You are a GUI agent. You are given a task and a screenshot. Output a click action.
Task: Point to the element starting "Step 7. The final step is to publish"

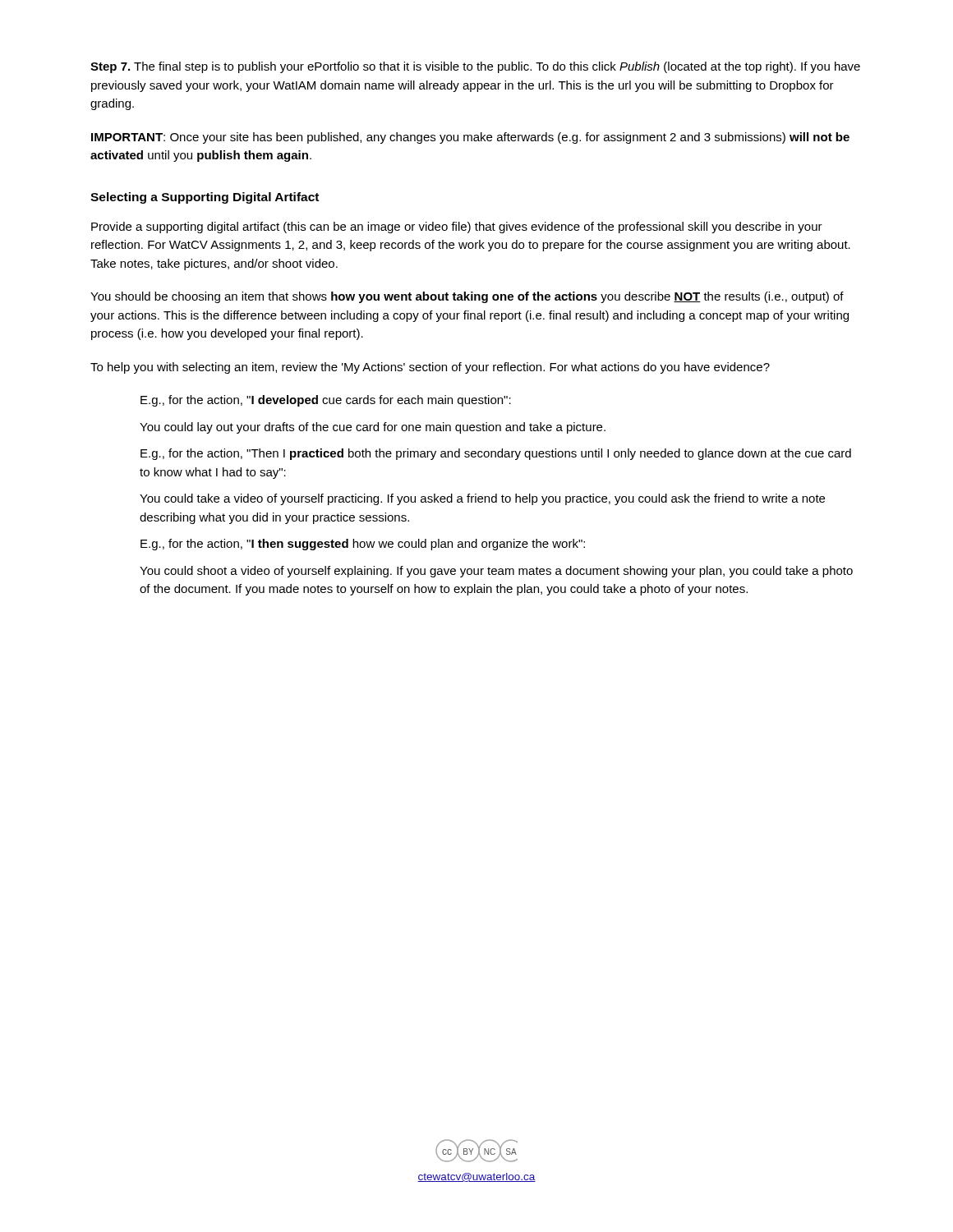tap(475, 85)
